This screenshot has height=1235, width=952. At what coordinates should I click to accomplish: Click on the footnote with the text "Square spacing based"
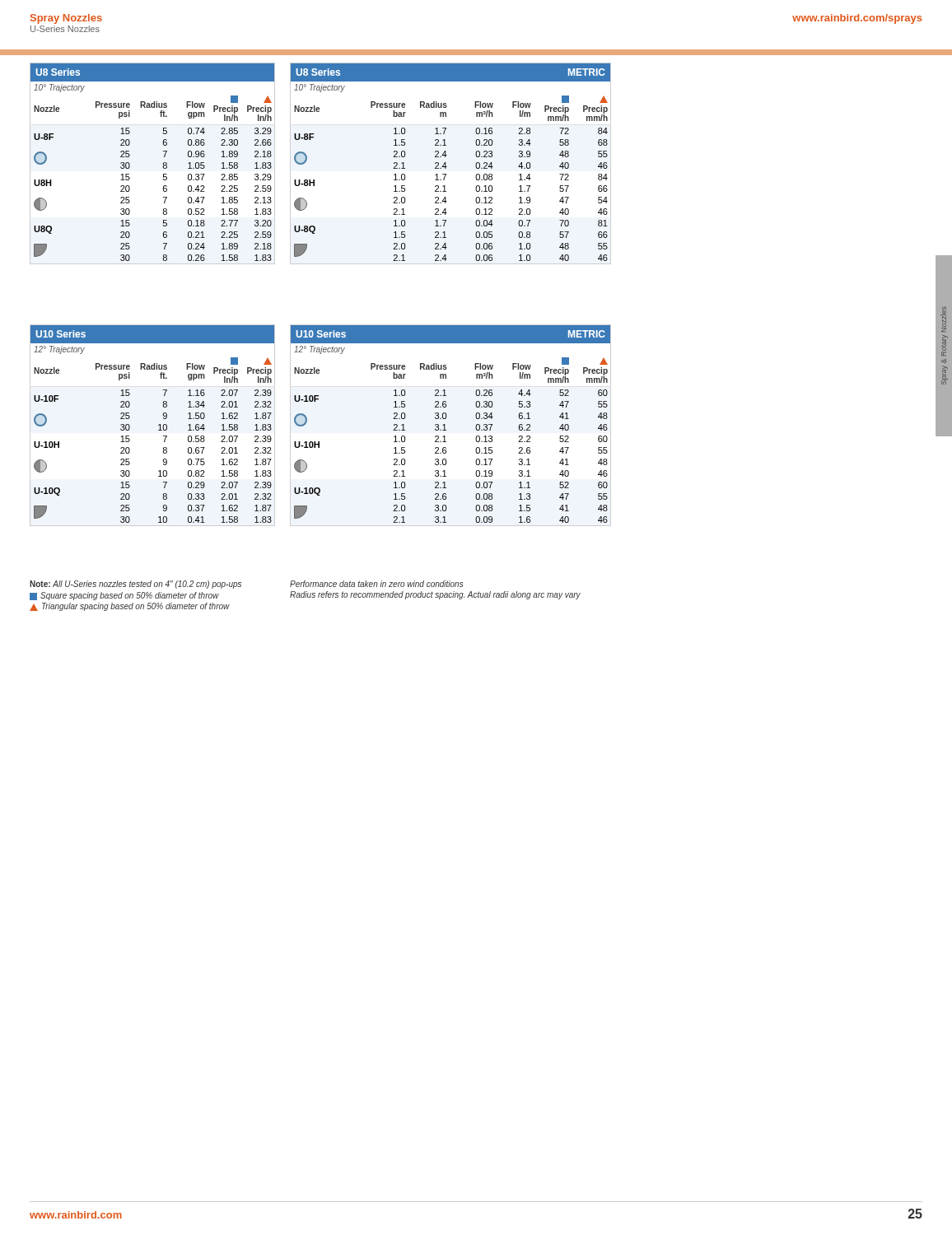click(124, 596)
